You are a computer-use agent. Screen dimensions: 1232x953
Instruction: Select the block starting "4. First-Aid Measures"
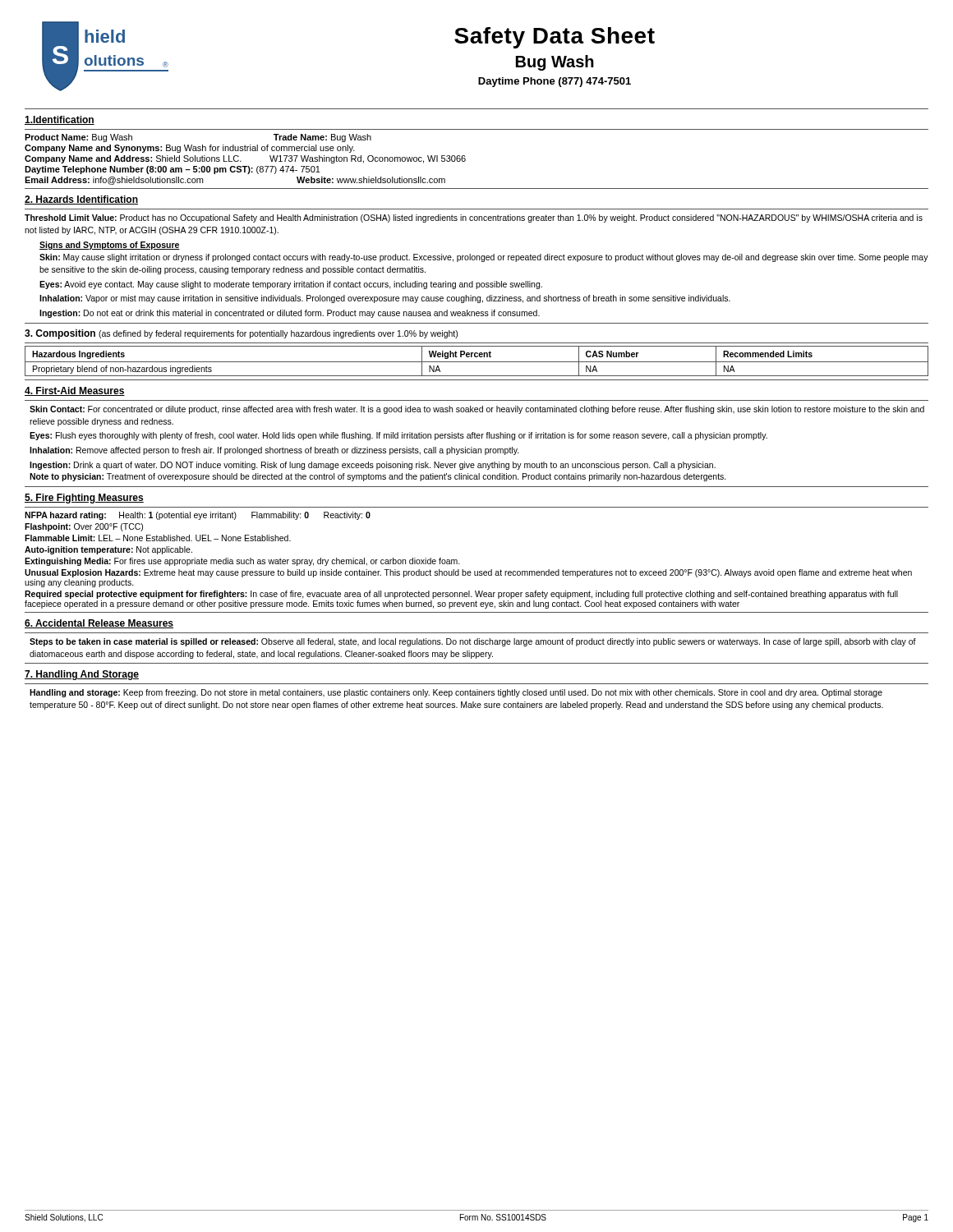click(x=75, y=391)
